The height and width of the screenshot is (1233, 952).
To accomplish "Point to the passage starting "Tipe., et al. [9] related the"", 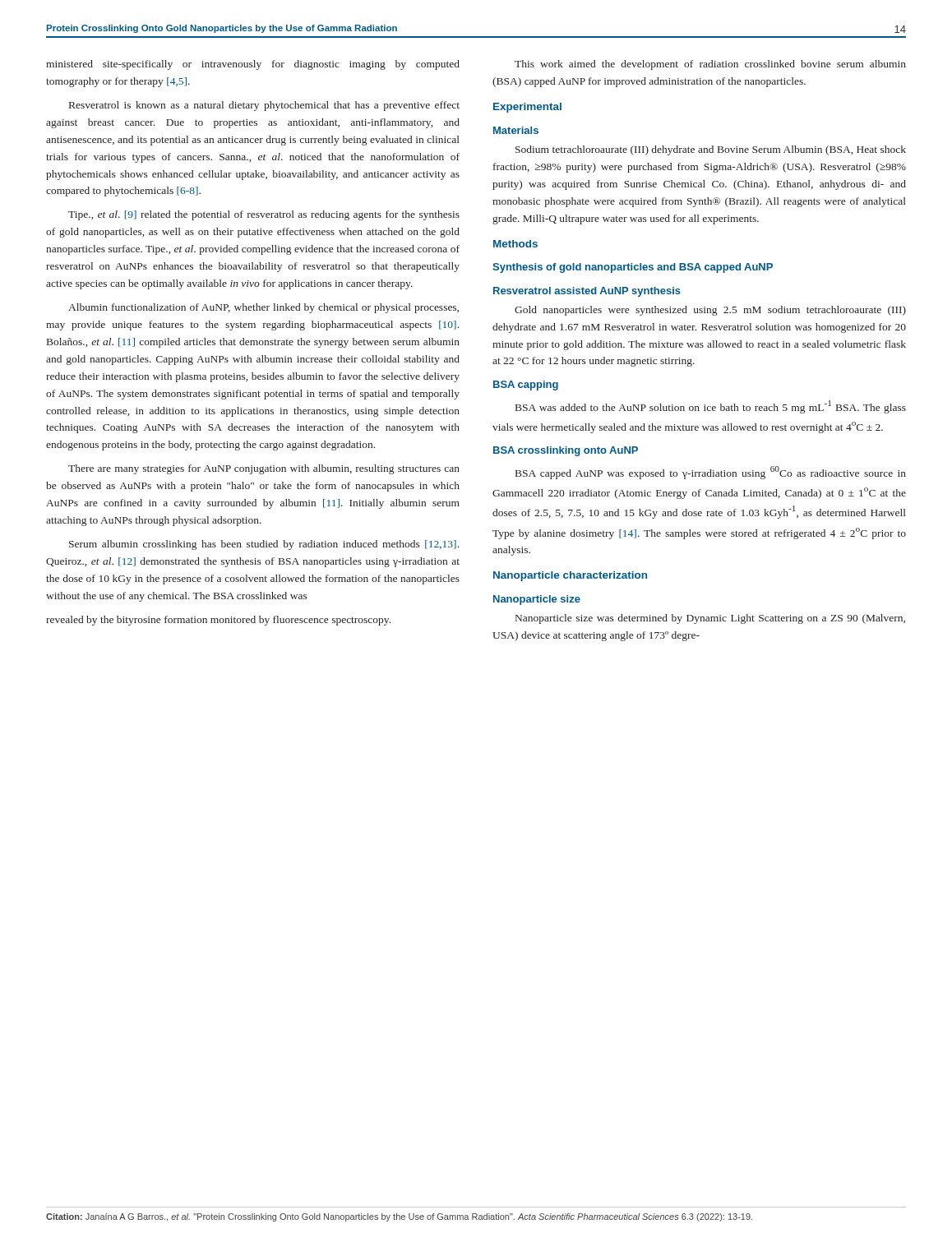I will click(253, 250).
